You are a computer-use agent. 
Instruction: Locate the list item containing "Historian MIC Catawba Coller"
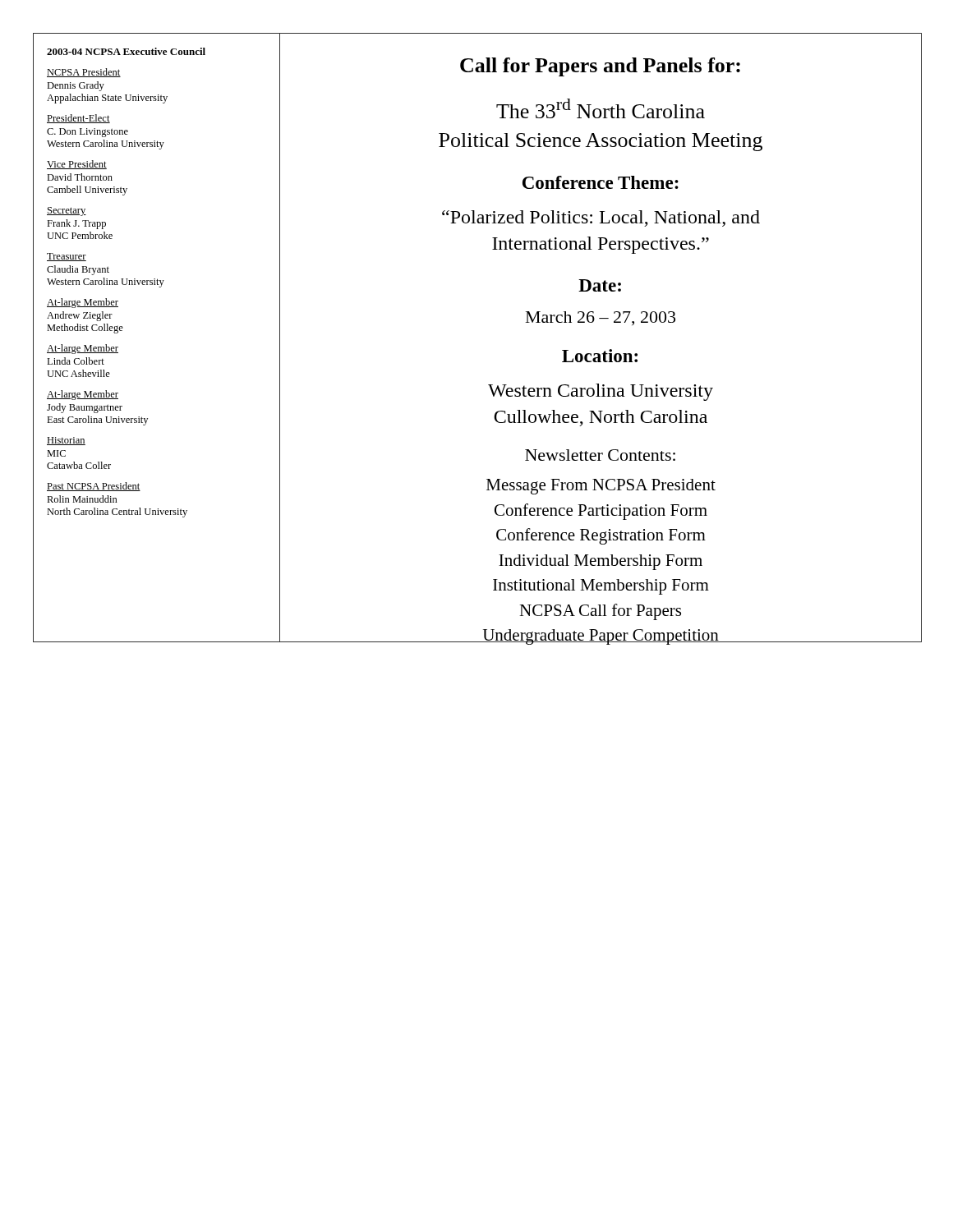point(66,441)
